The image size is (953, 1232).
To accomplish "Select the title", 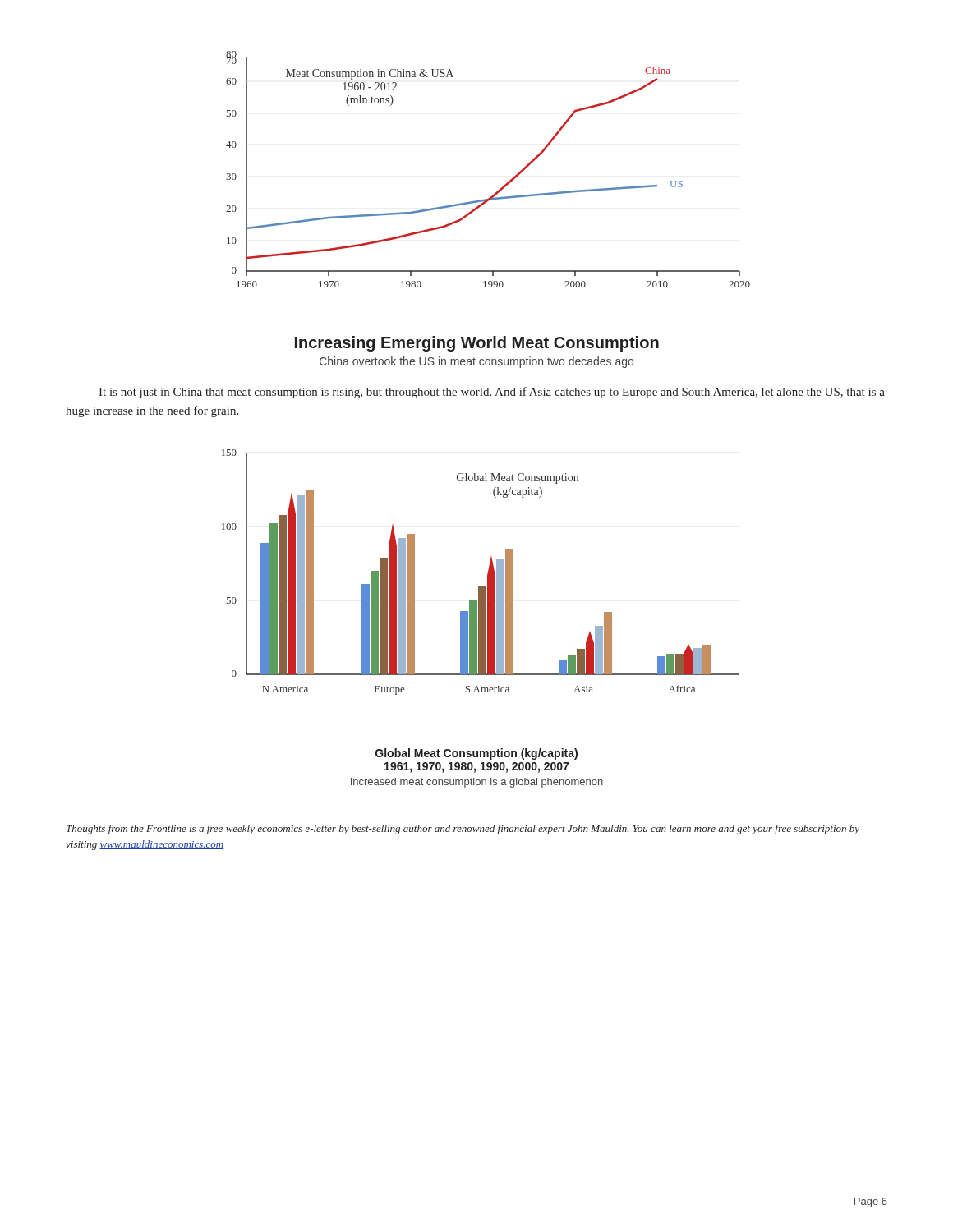I will click(476, 342).
